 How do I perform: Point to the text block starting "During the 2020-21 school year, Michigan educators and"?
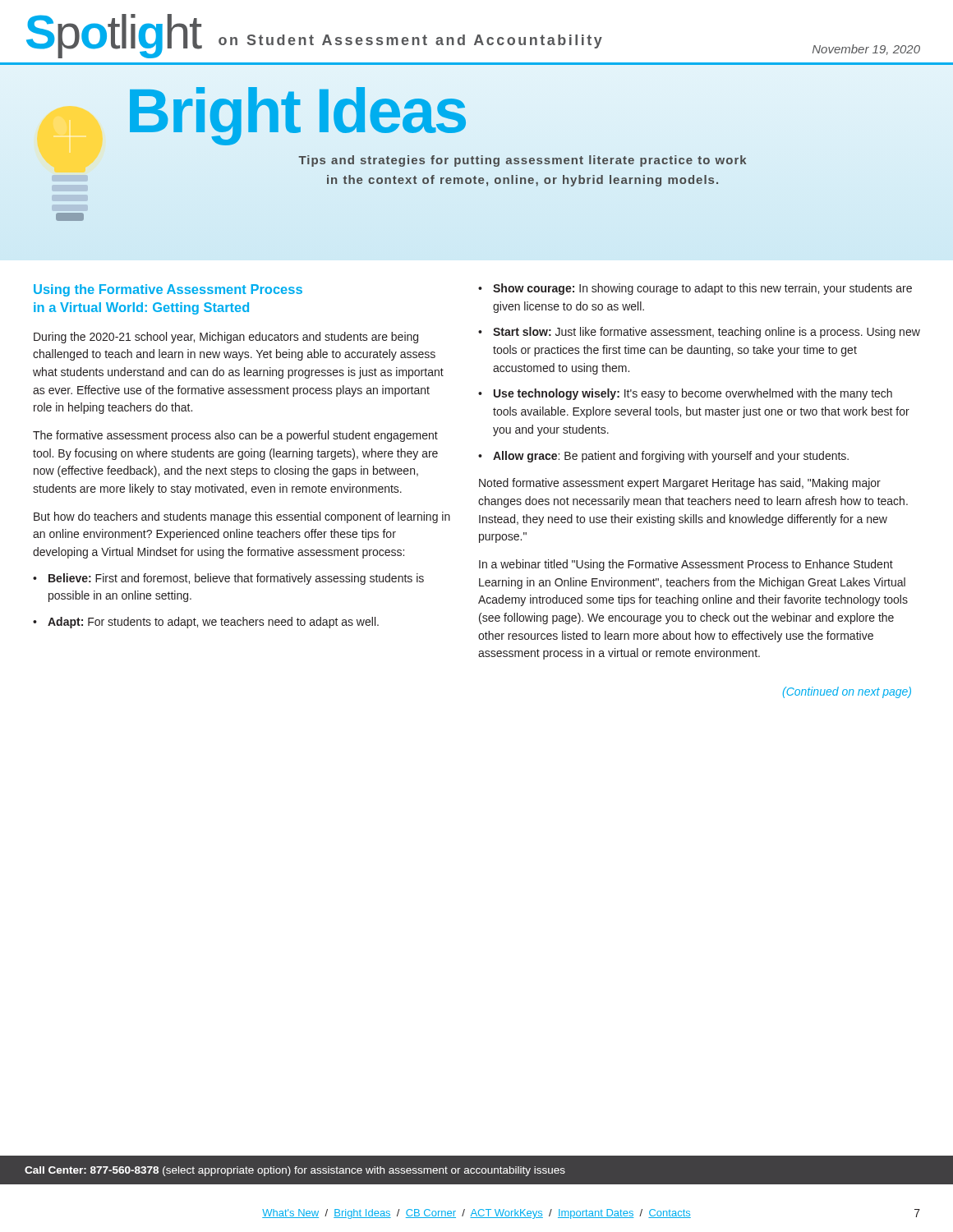[242, 373]
